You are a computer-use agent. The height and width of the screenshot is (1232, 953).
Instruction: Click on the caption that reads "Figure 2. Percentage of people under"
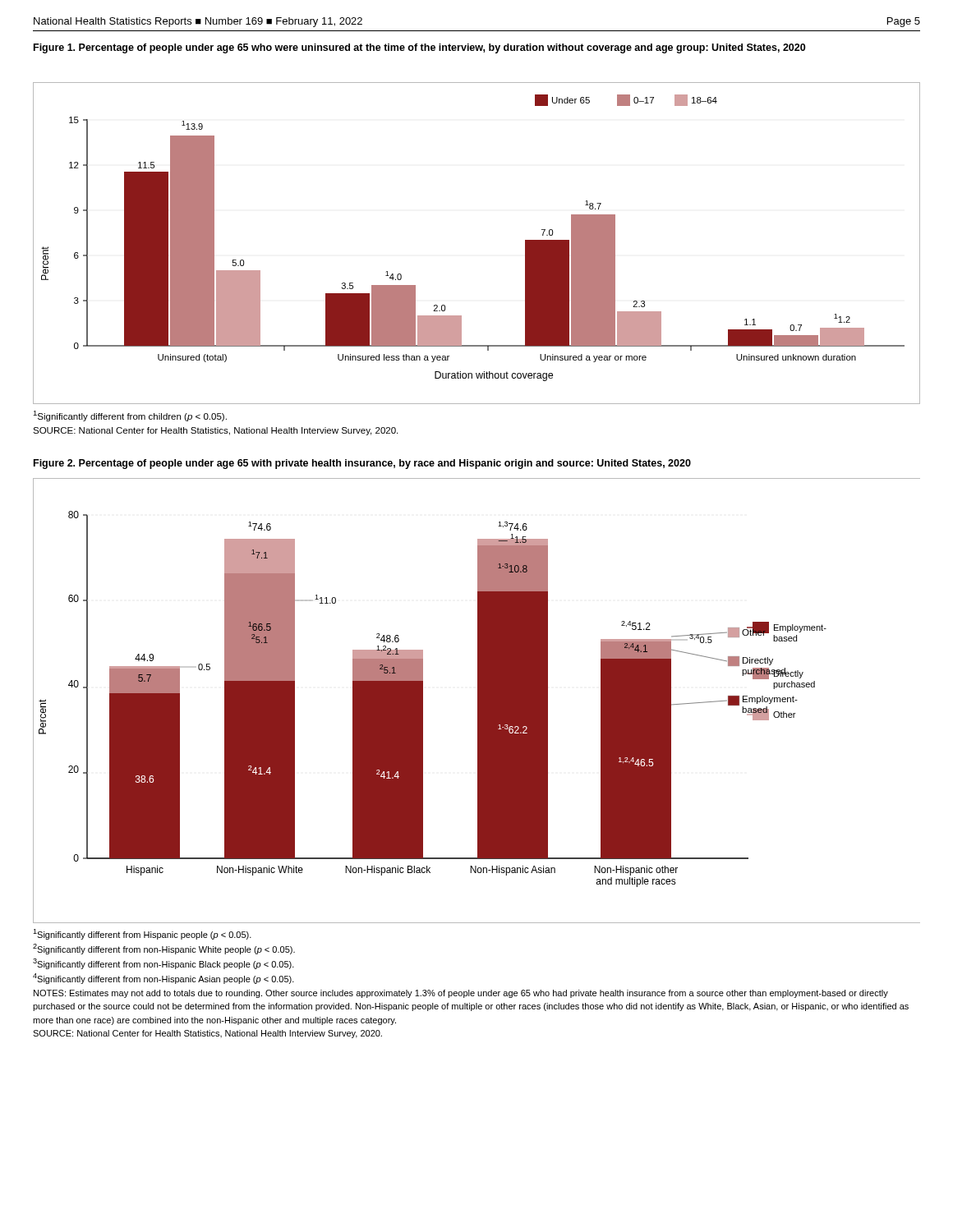[362, 463]
